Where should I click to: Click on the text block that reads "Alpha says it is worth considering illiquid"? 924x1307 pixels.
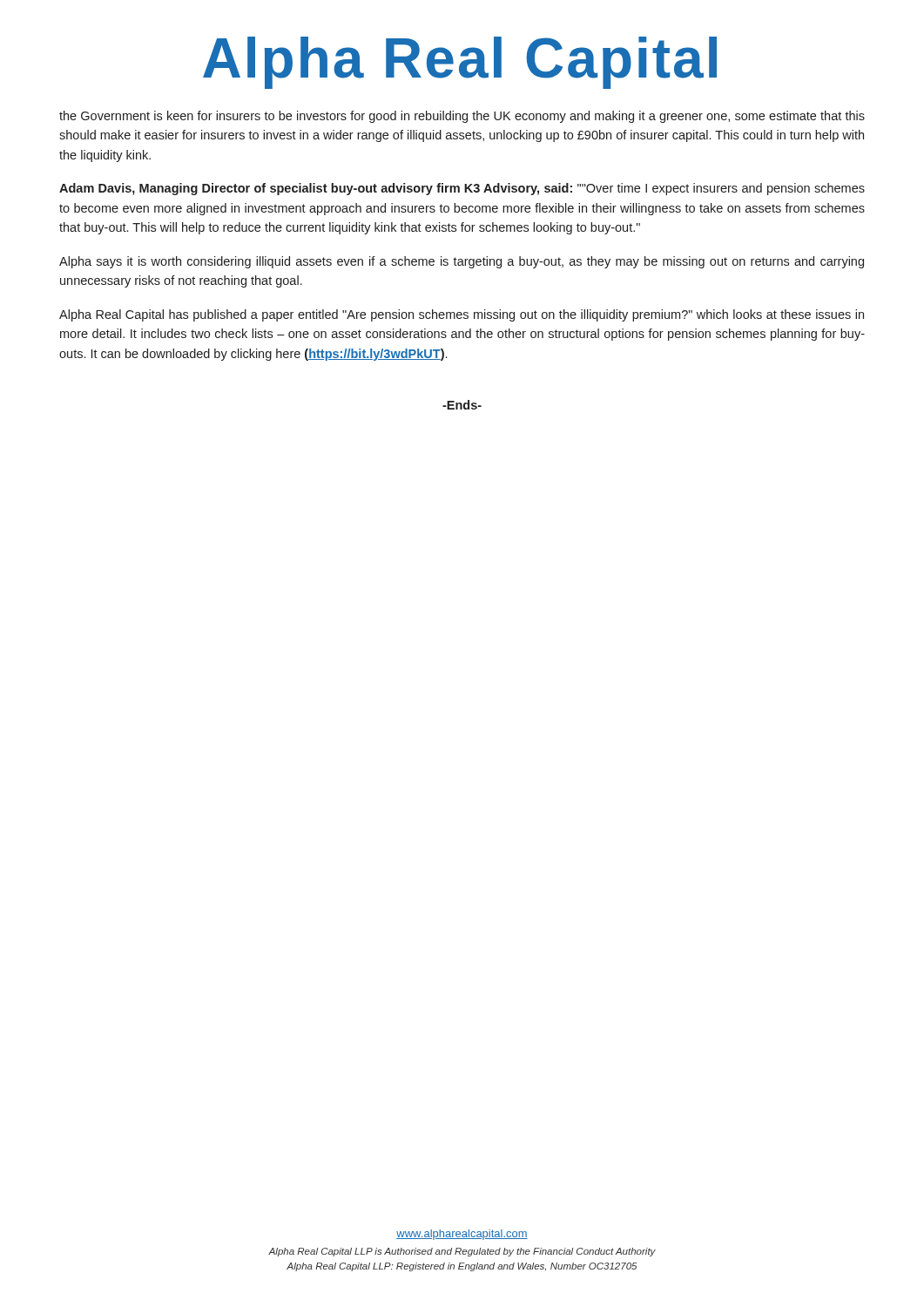pos(462,271)
